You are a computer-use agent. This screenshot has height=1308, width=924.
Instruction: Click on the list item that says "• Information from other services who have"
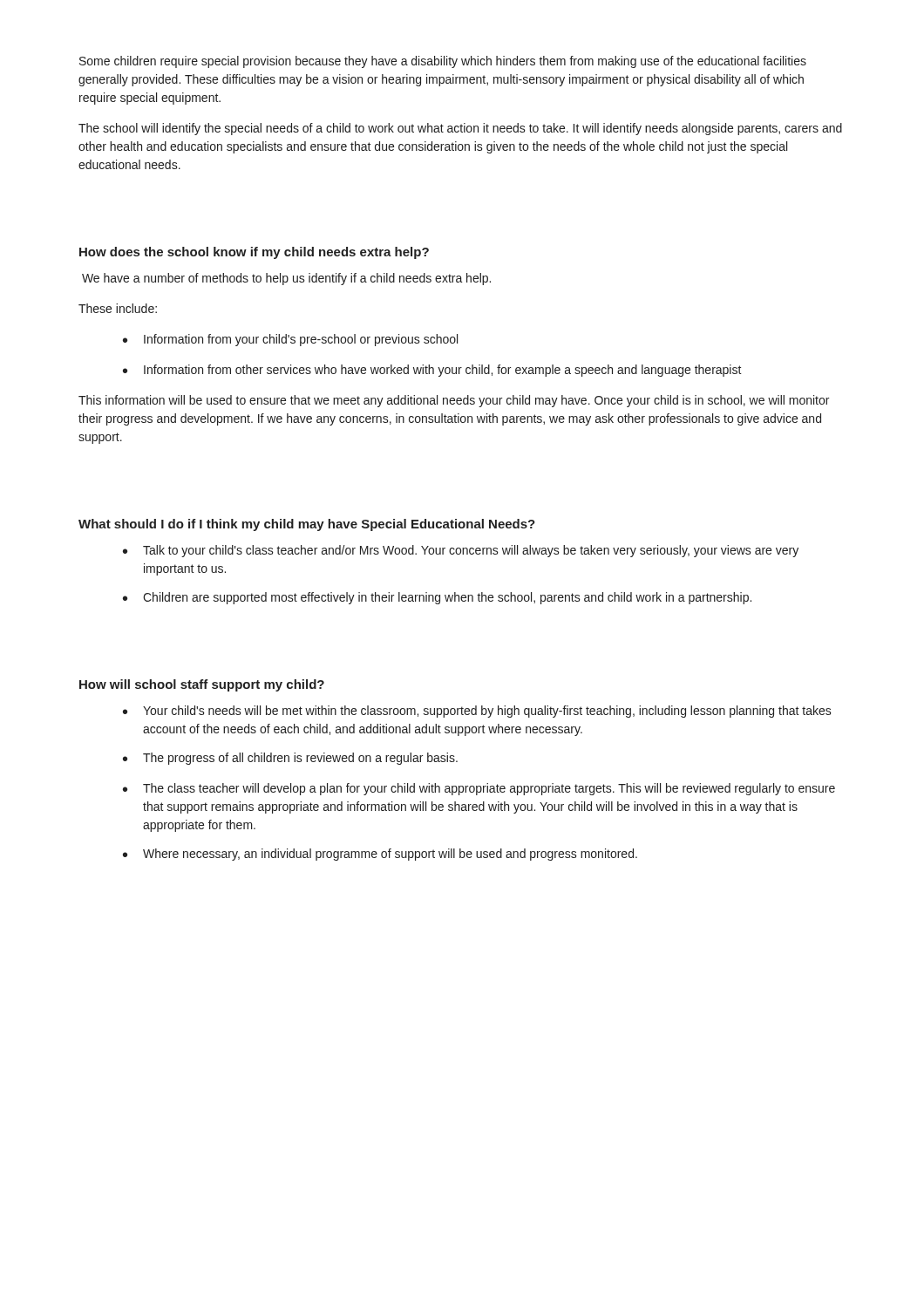pos(484,371)
